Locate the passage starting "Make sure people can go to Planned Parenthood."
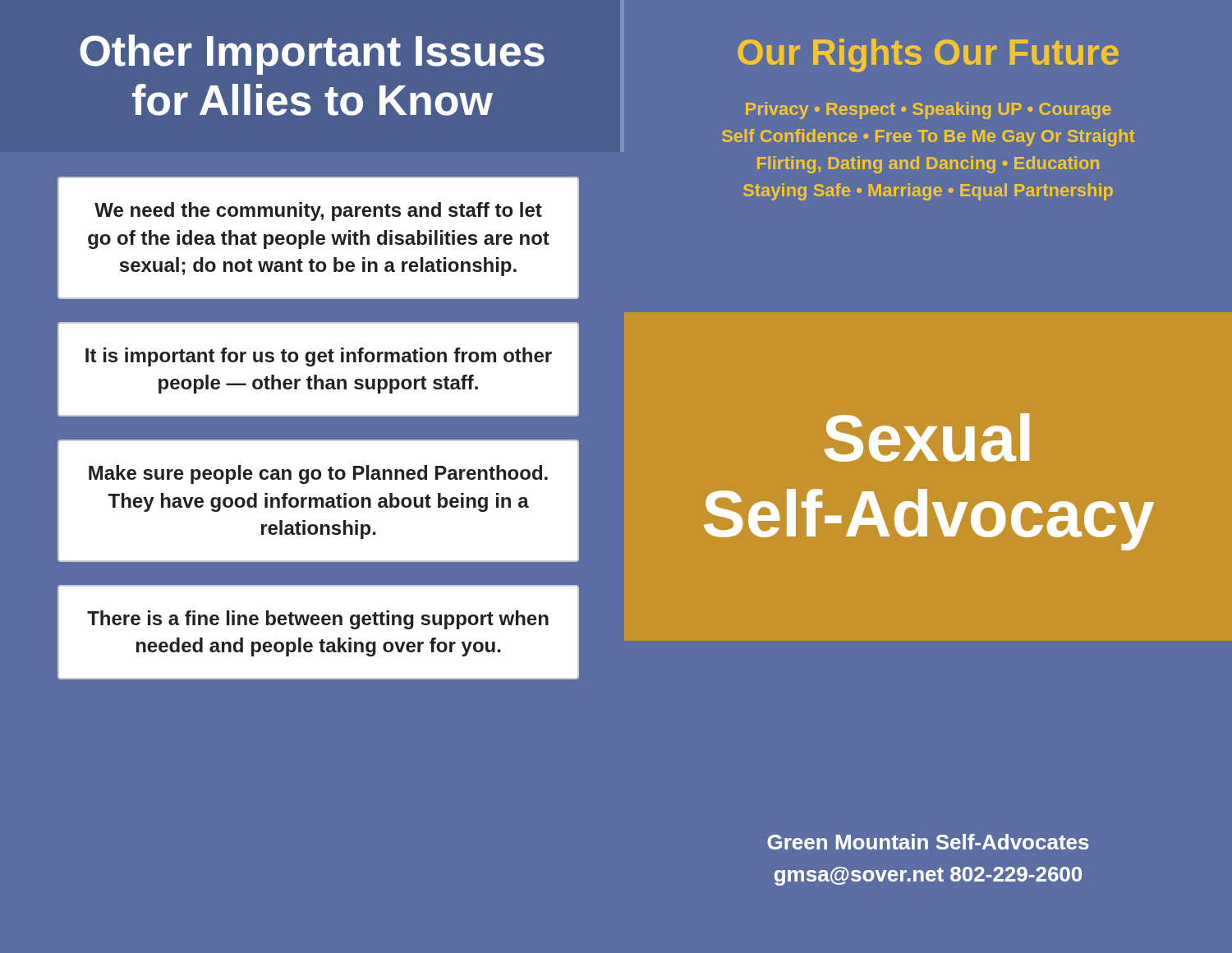Screen dimensions: 953x1232 coord(318,501)
